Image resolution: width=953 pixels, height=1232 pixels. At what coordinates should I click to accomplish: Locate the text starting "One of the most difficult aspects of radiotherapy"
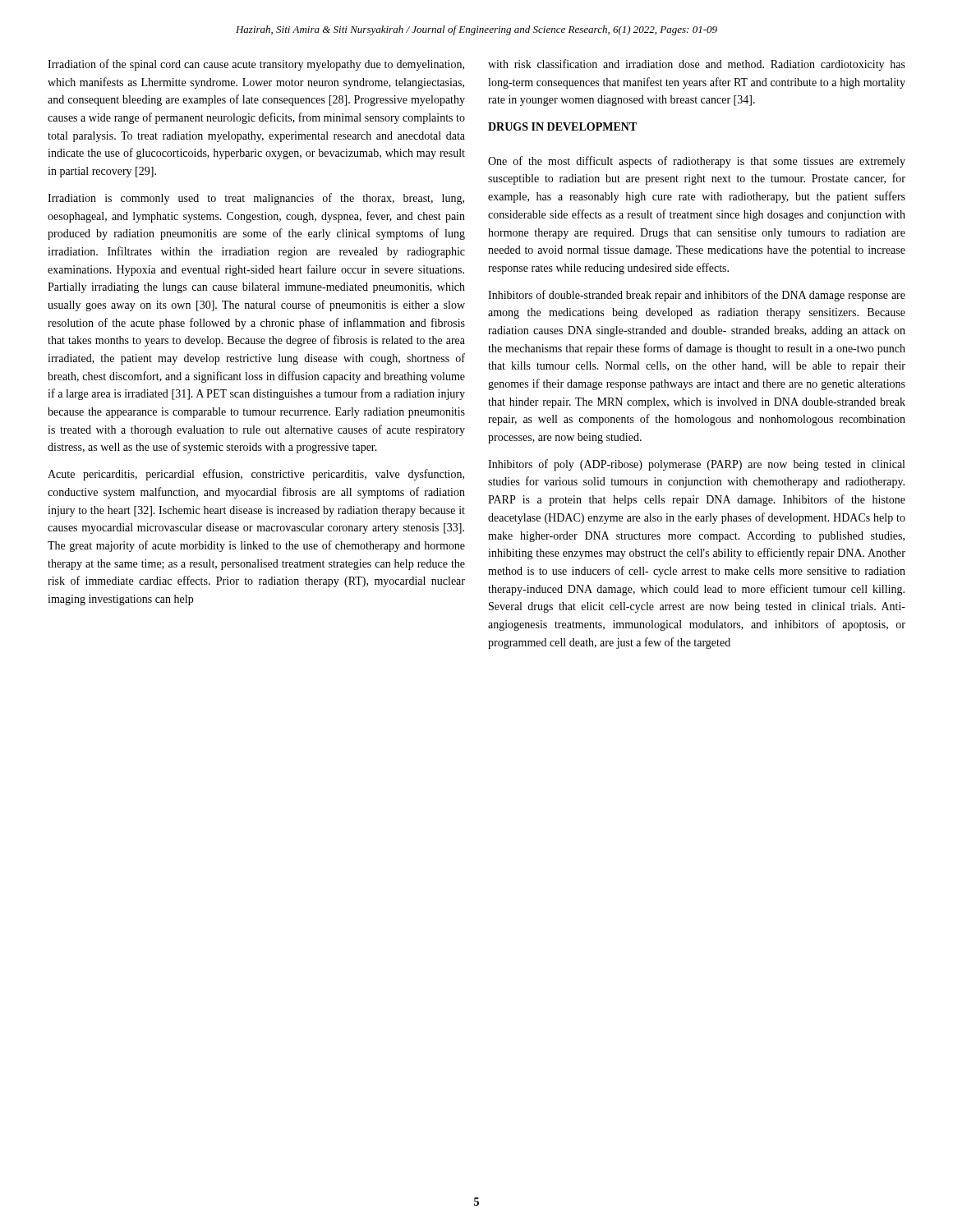(697, 215)
